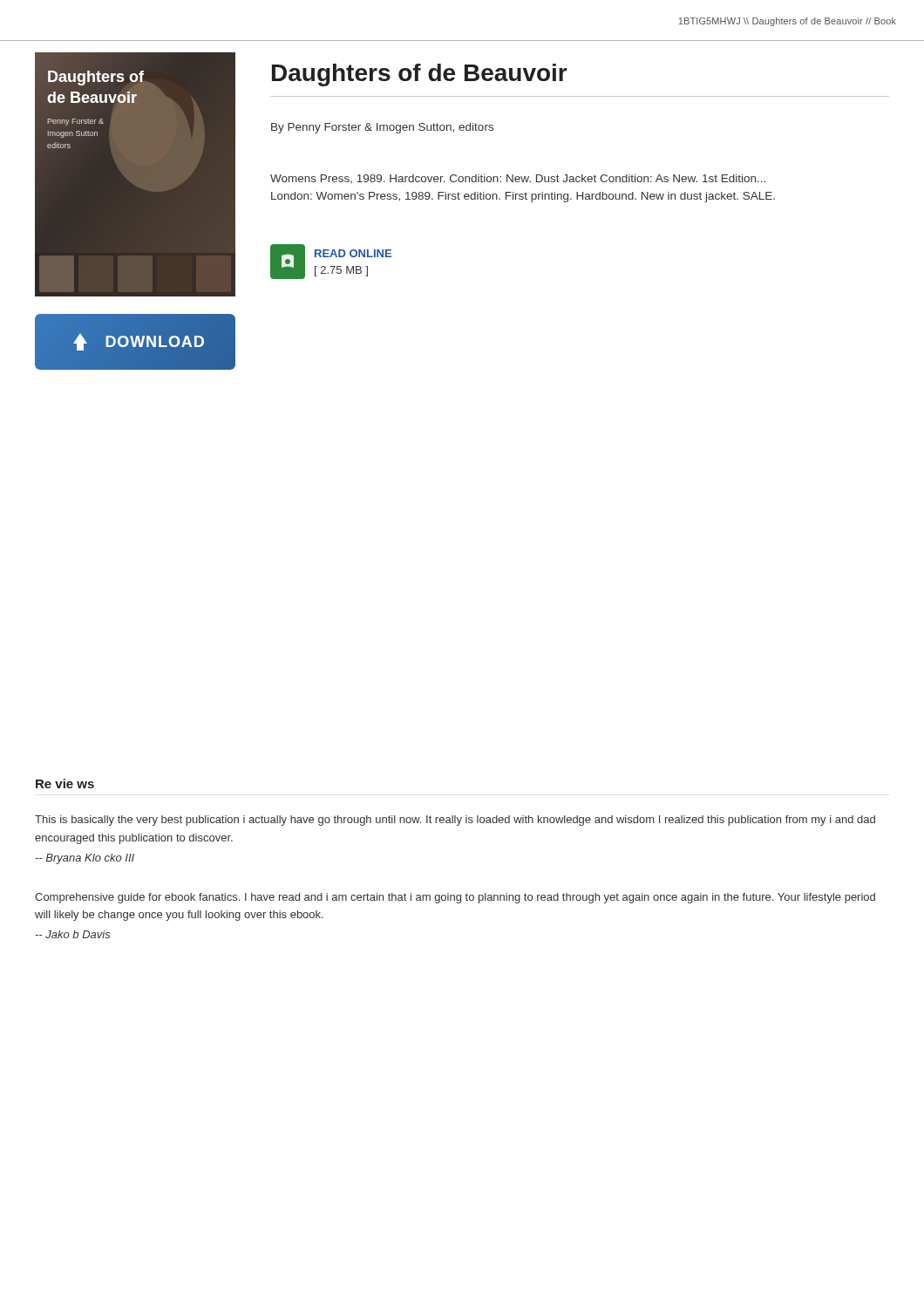Find the text block with the text "This is basically the very best publication"

pyautogui.click(x=455, y=828)
